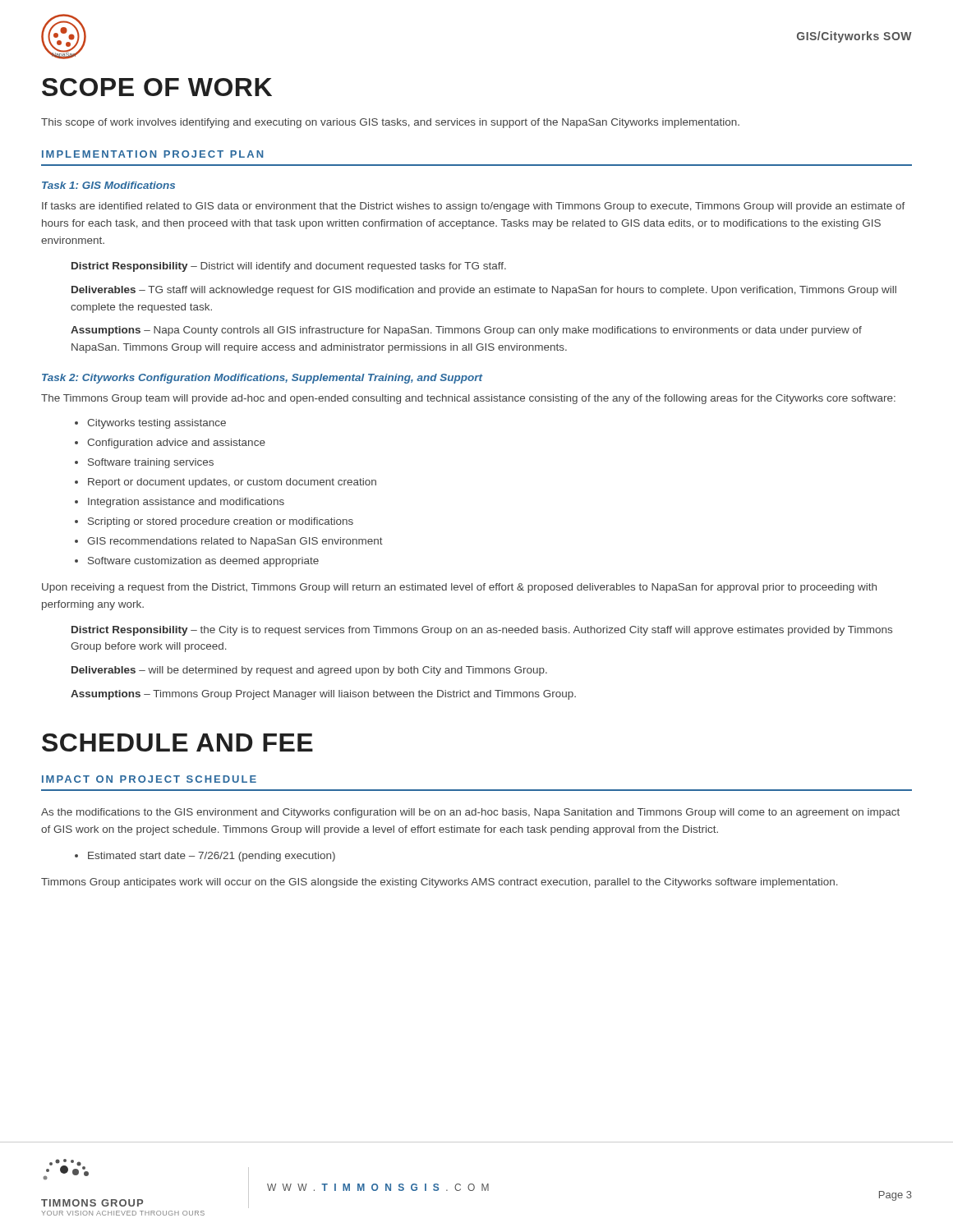Locate the block starting "SCOPE OF WORK"
The height and width of the screenshot is (1232, 953).
157,87
